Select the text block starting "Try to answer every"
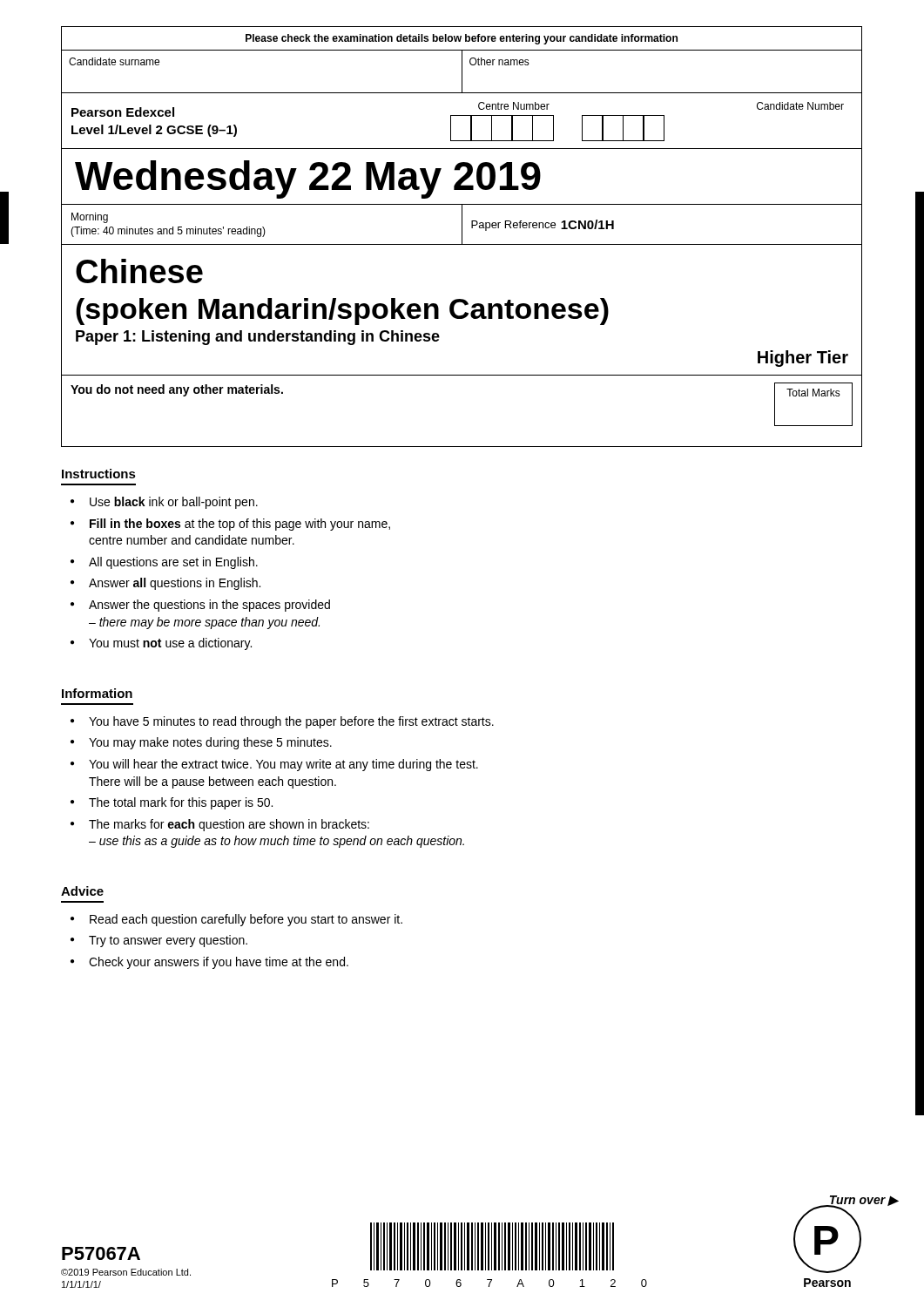The height and width of the screenshot is (1307, 924). [x=169, y=941]
